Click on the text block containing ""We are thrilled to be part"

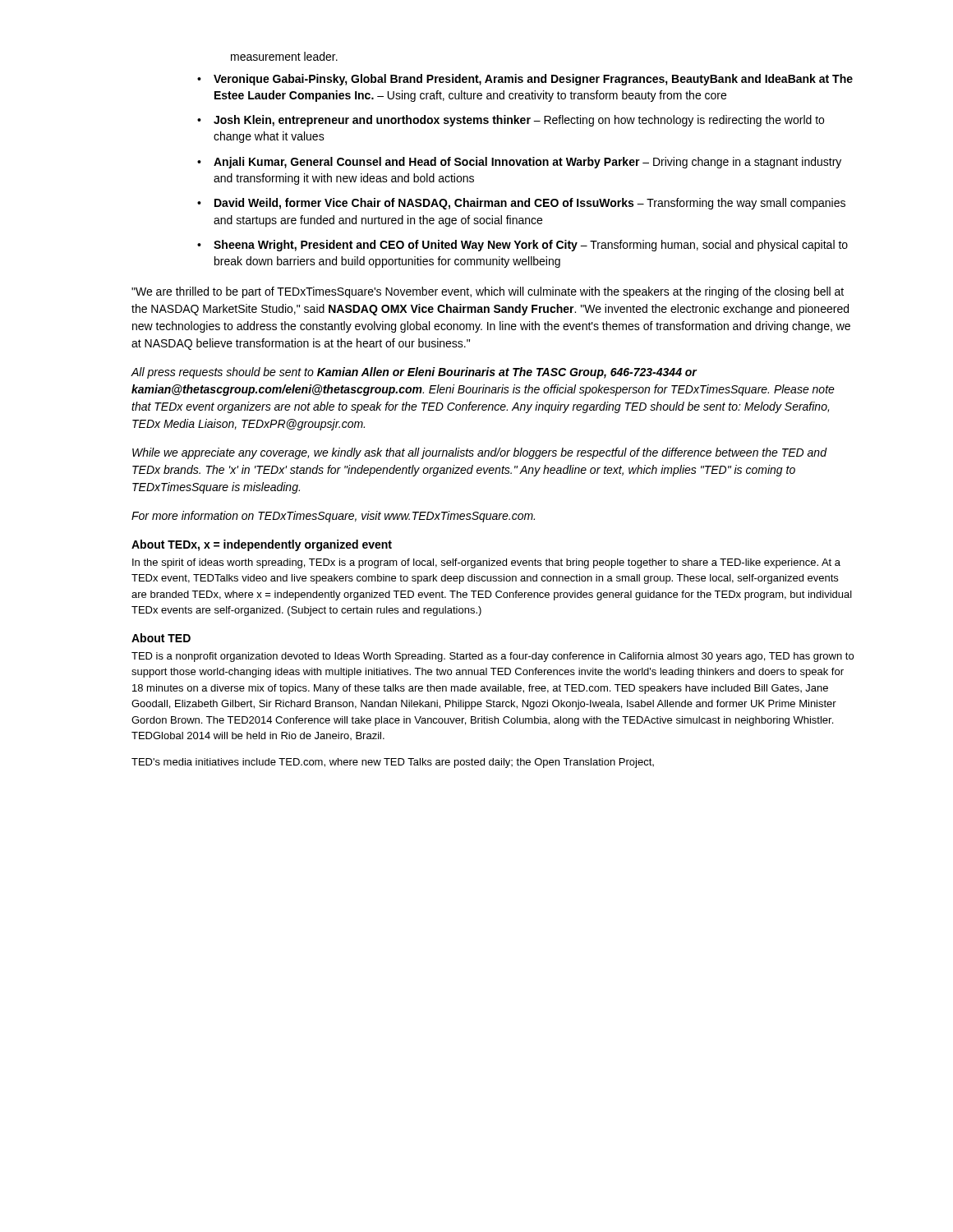pos(491,317)
